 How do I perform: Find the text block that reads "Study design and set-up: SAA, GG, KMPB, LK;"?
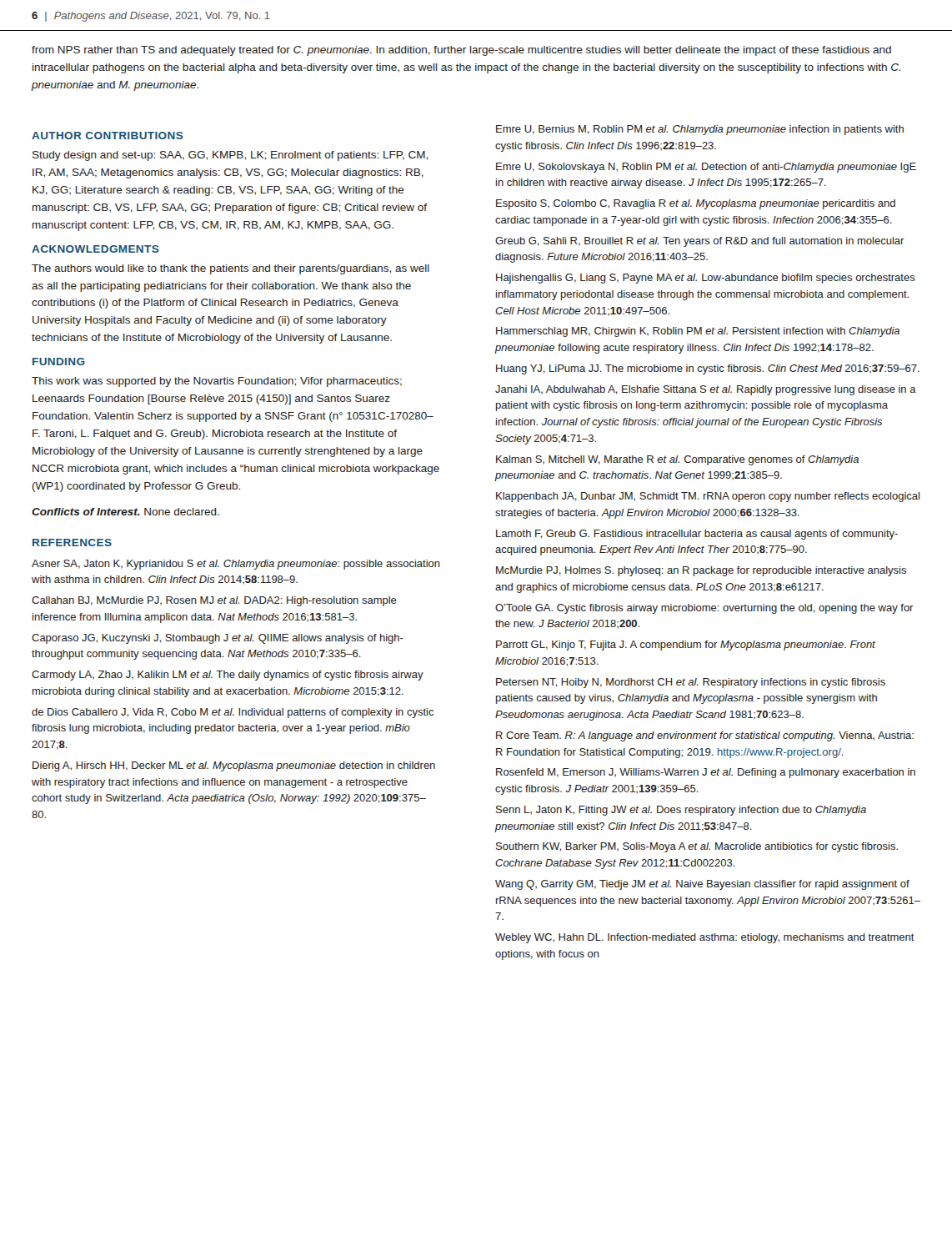pos(236,190)
